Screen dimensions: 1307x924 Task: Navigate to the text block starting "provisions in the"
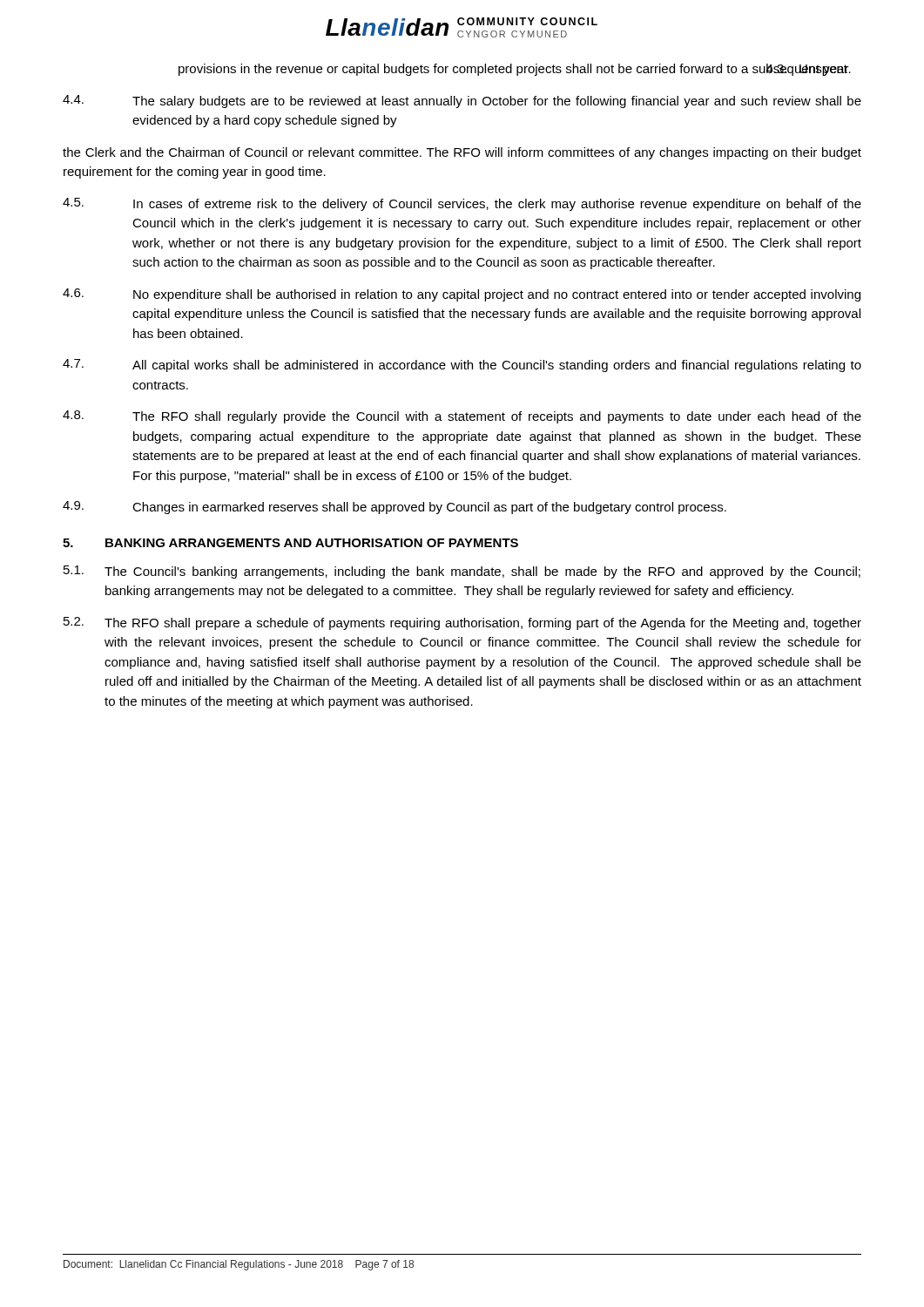[515, 68]
